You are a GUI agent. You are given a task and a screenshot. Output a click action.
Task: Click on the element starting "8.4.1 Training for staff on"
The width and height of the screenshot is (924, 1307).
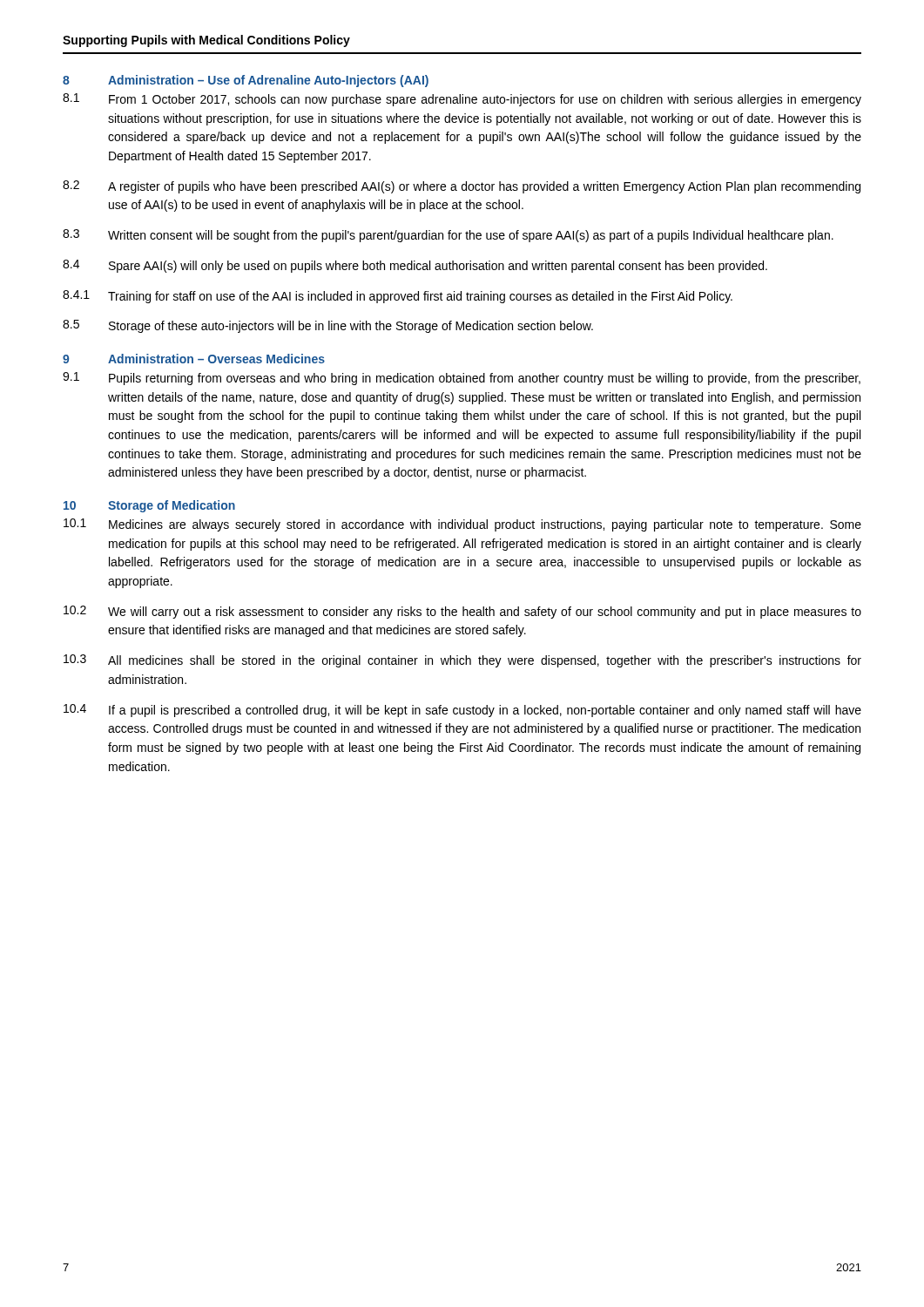pos(462,297)
